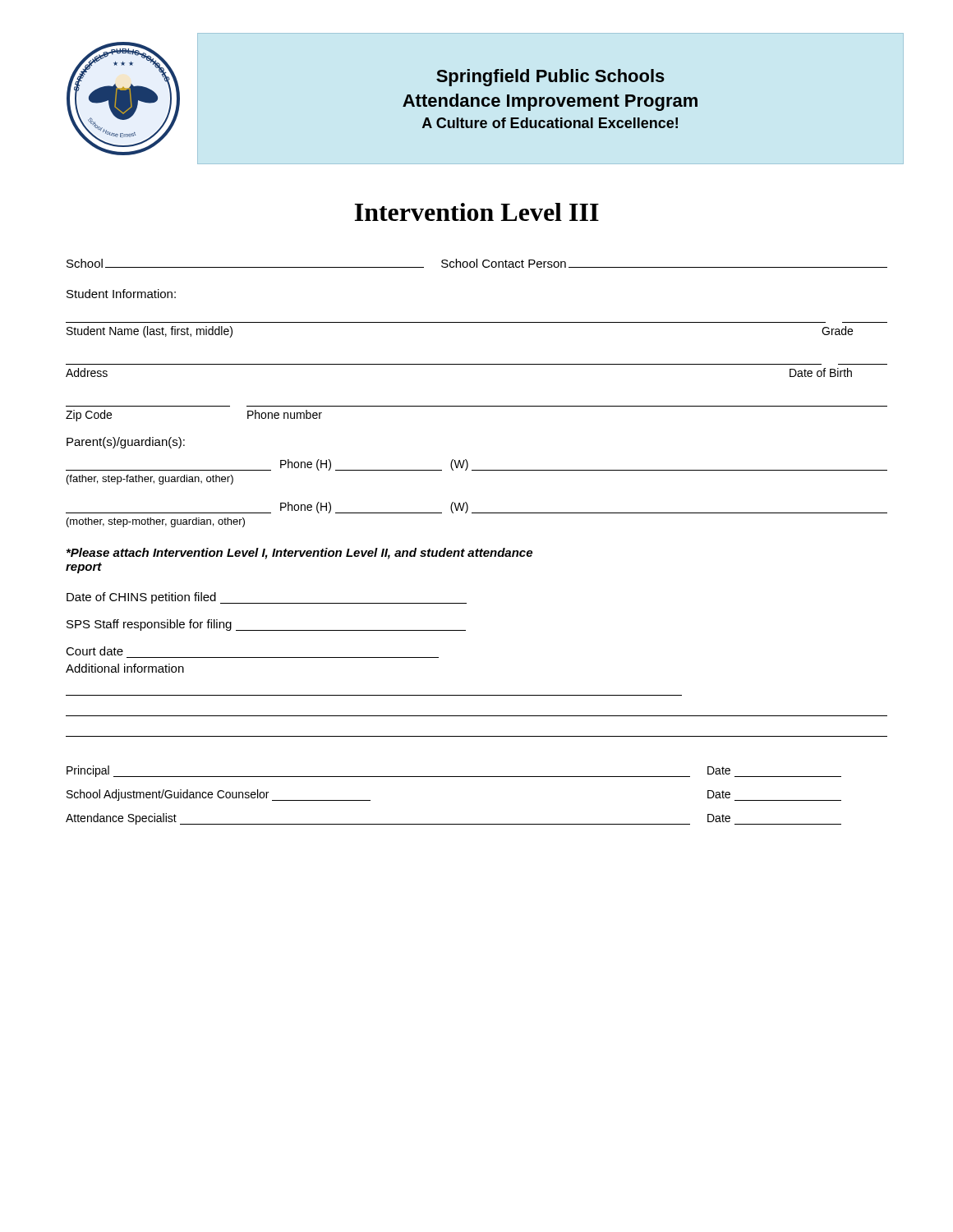The height and width of the screenshot is (1232, 953).
Task: Point to the passage starting "Zip Code Phone number"
Action: (x=476, y=405)
